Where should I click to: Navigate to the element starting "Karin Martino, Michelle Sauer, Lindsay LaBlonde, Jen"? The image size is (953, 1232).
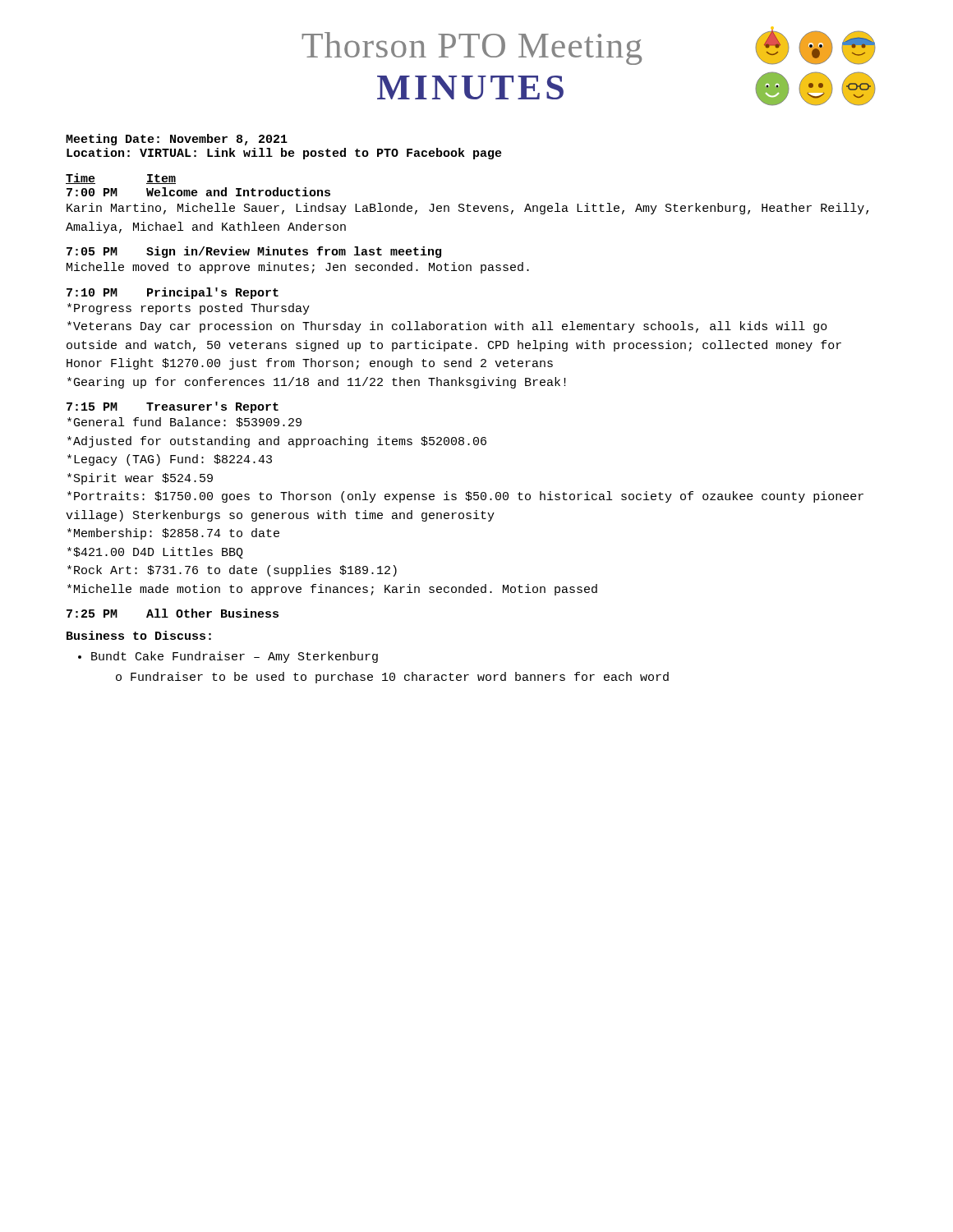pos(469,218)
